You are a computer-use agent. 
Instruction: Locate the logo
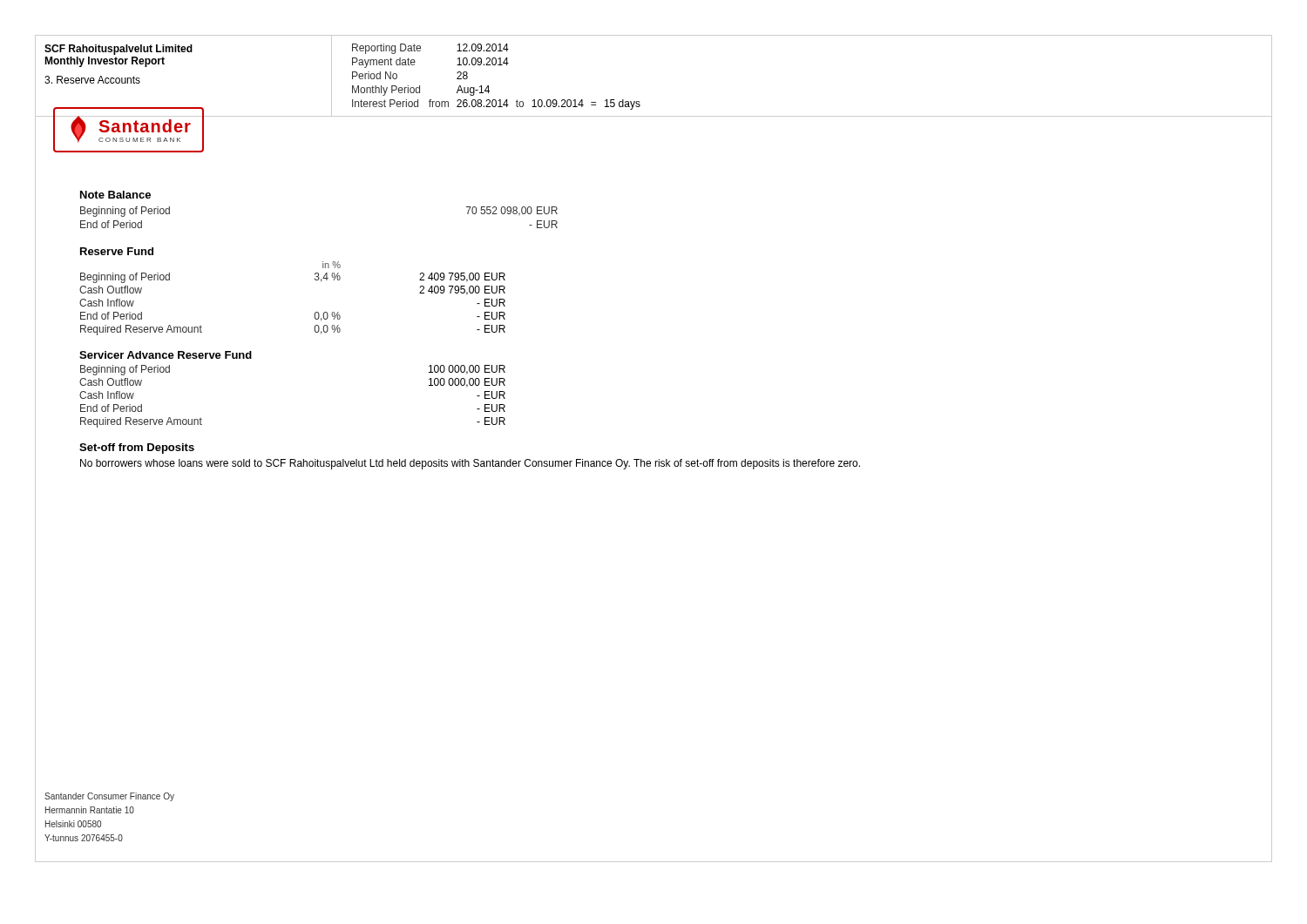(140, 129)
